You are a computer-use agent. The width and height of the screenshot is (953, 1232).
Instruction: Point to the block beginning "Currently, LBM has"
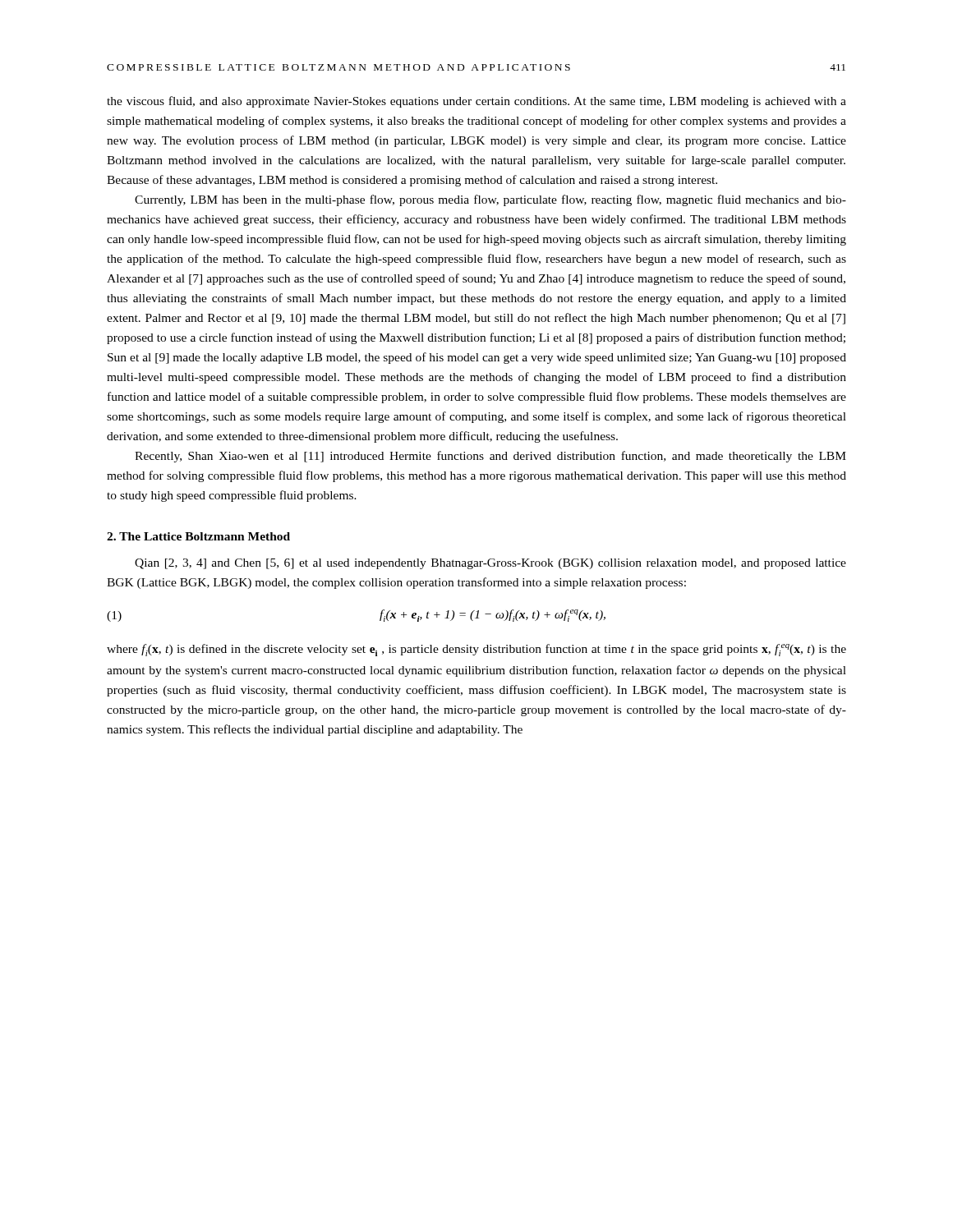476,318
